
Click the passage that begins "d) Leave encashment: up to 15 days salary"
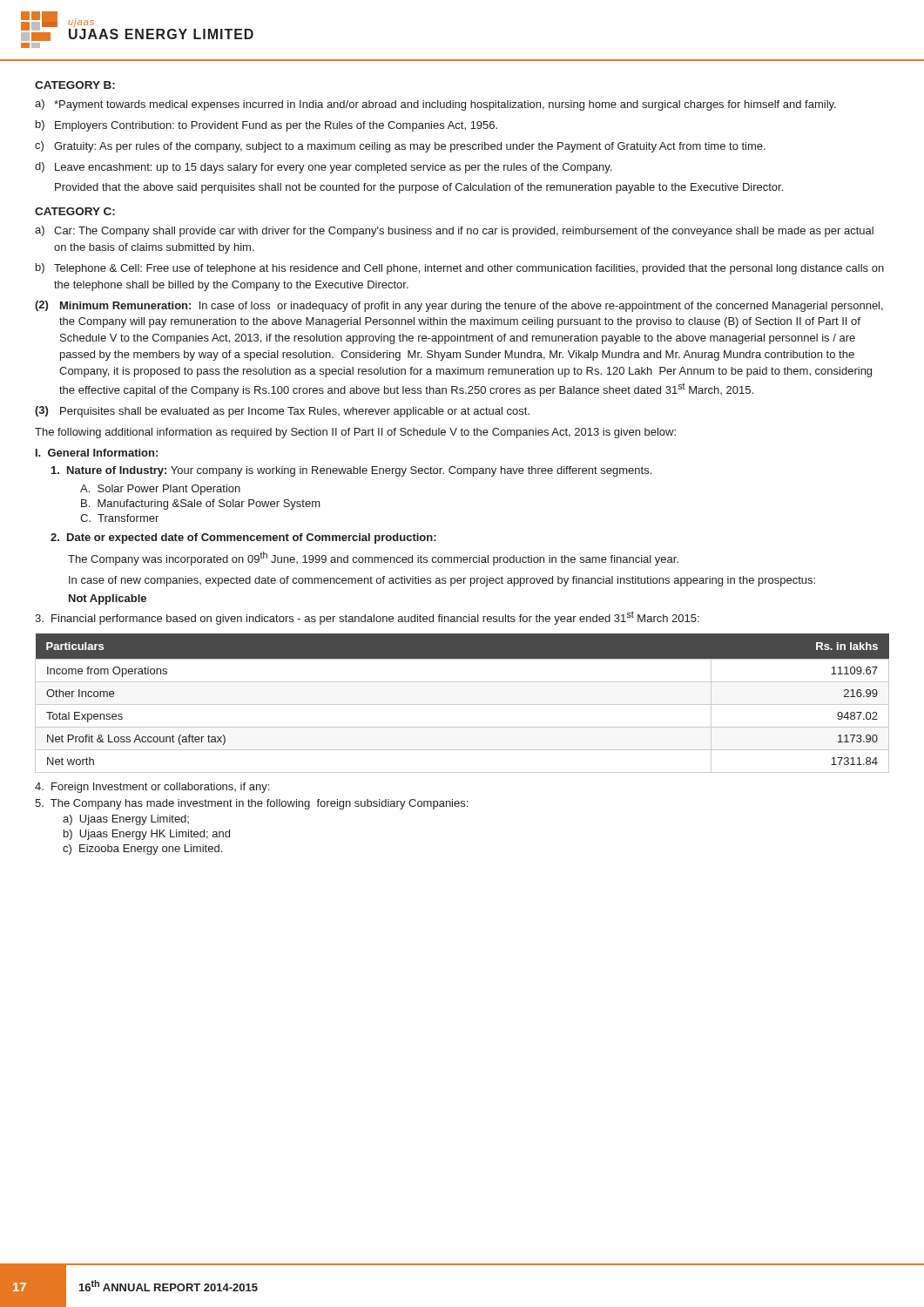pyautogui.click(x=462, y=167)
